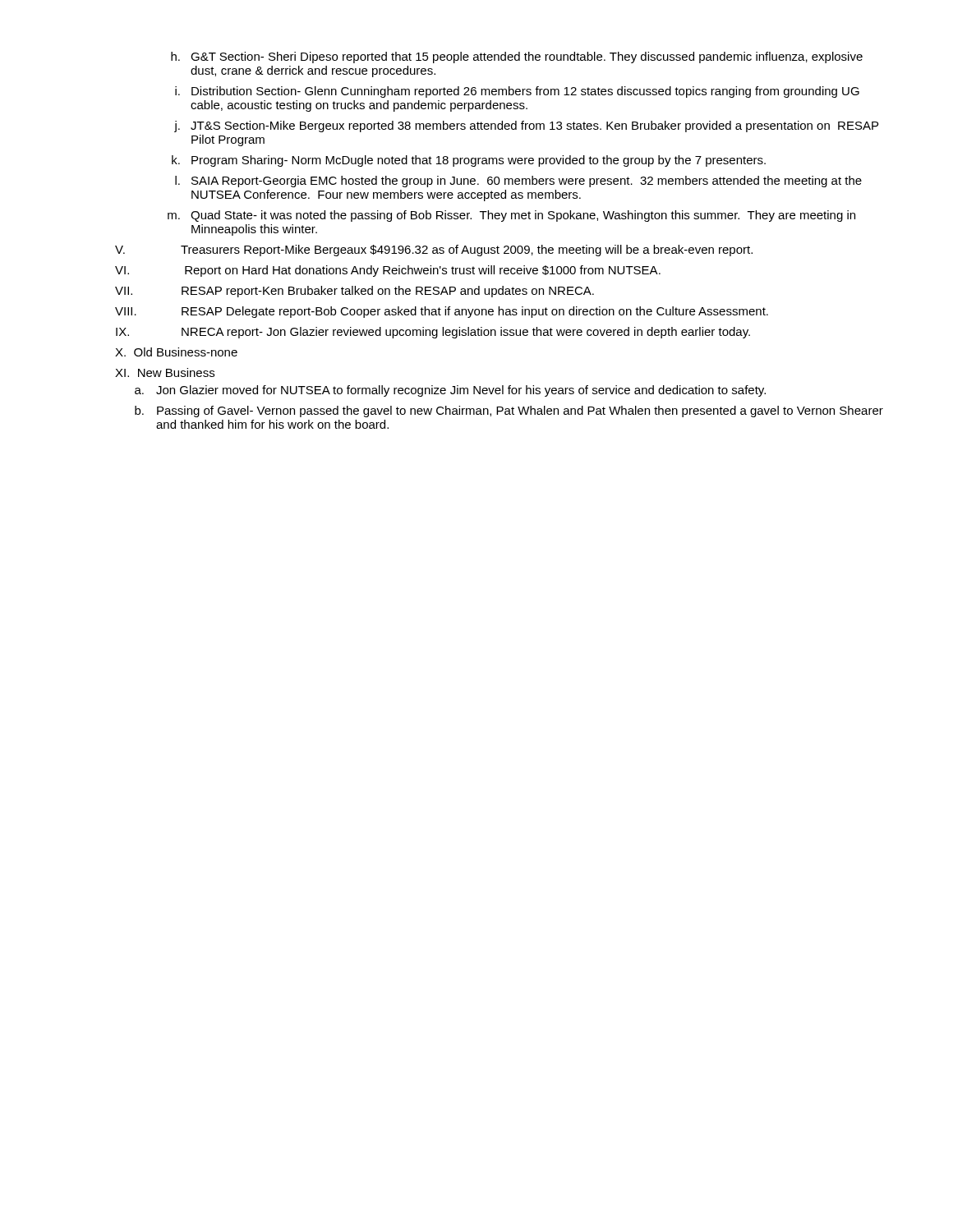The image size is (953, 1232).
Task: Click on the region starting "X. Old Business-none"
Action: (x=176, y=352)
